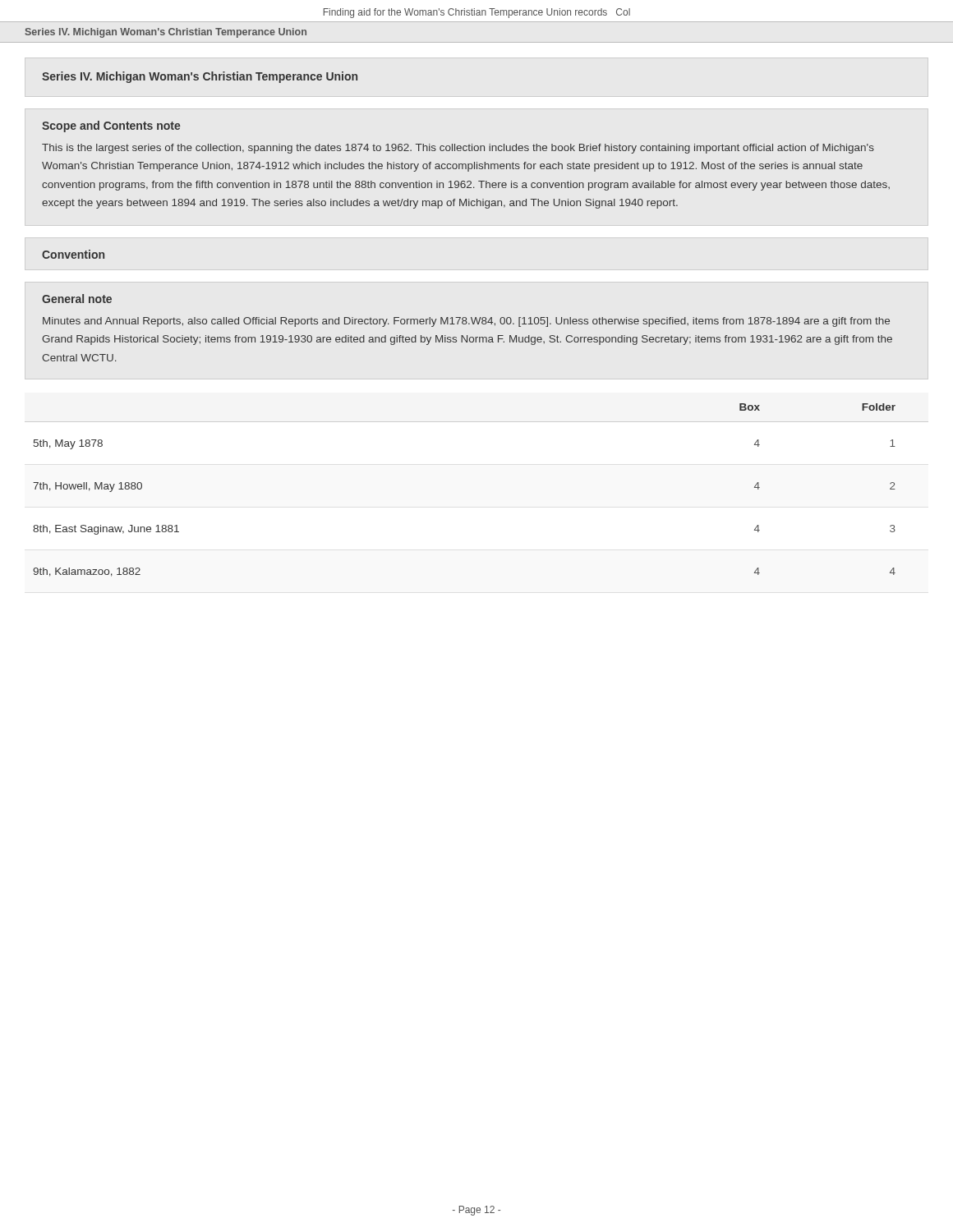Find the title
The height and width of the screenshot is (1232, 953).
[200, 76]
